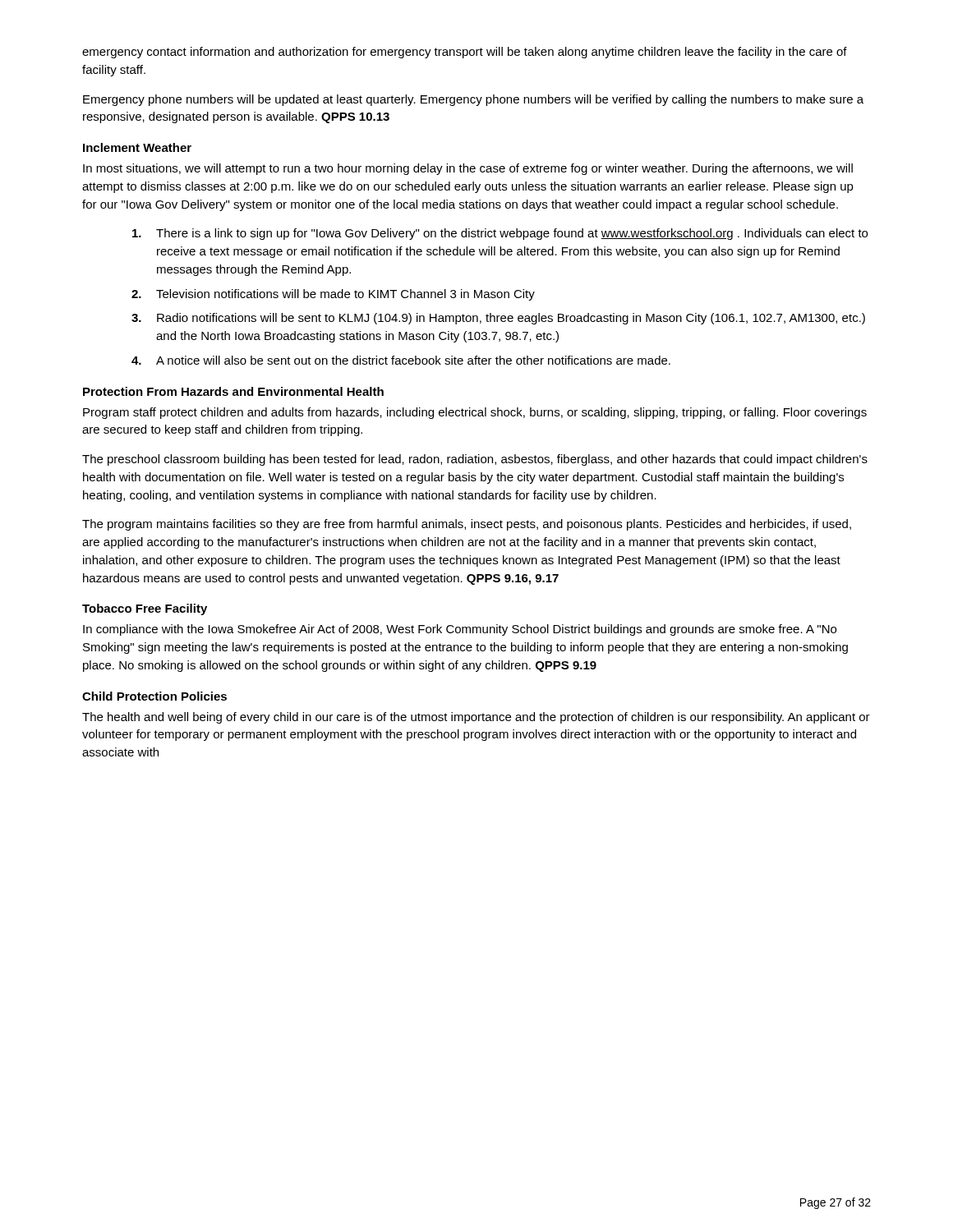Point to the element starting "4. A notice will also be sent"

tap(501, 360)
